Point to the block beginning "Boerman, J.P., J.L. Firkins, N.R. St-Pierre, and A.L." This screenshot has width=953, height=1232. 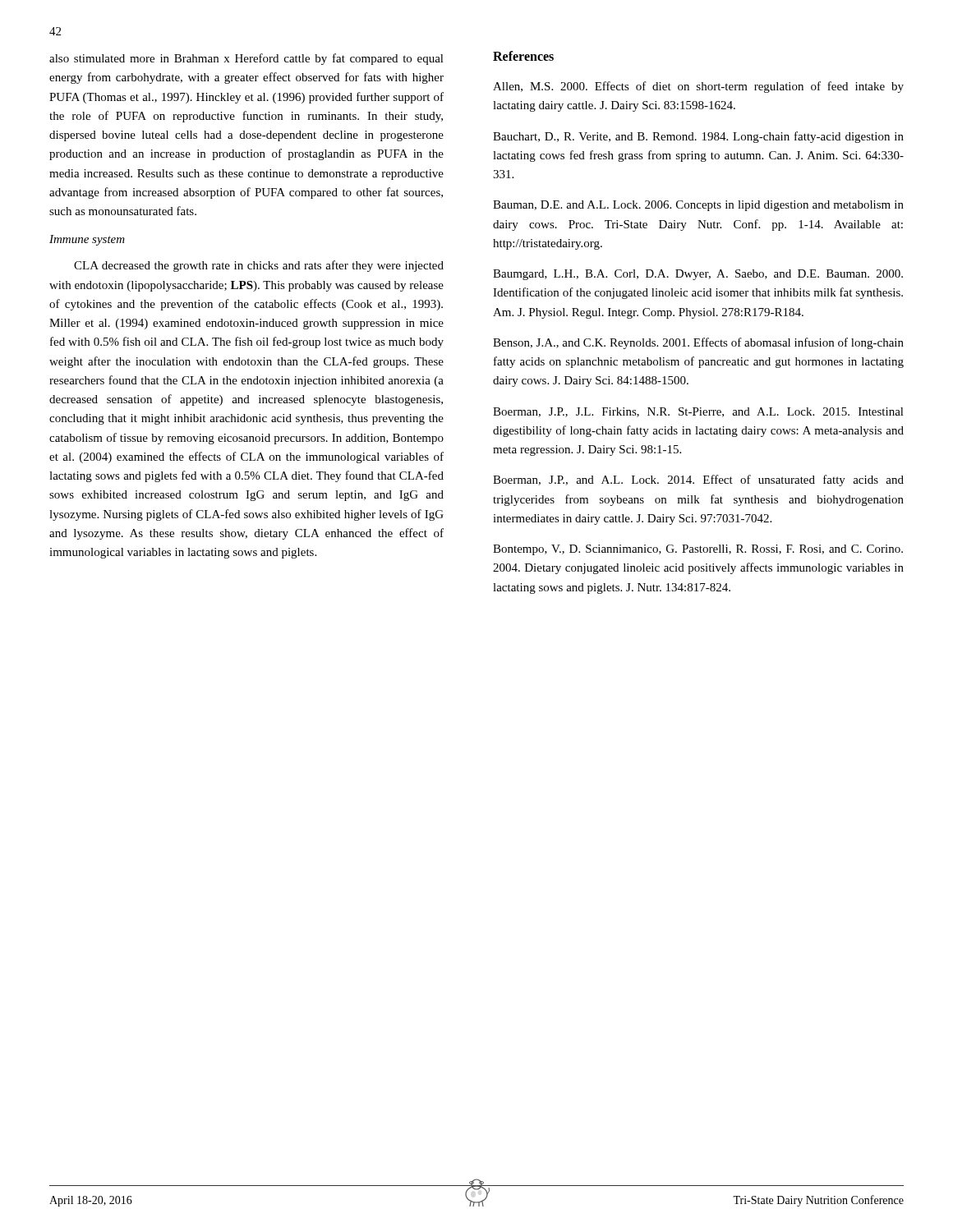[698, 430]
